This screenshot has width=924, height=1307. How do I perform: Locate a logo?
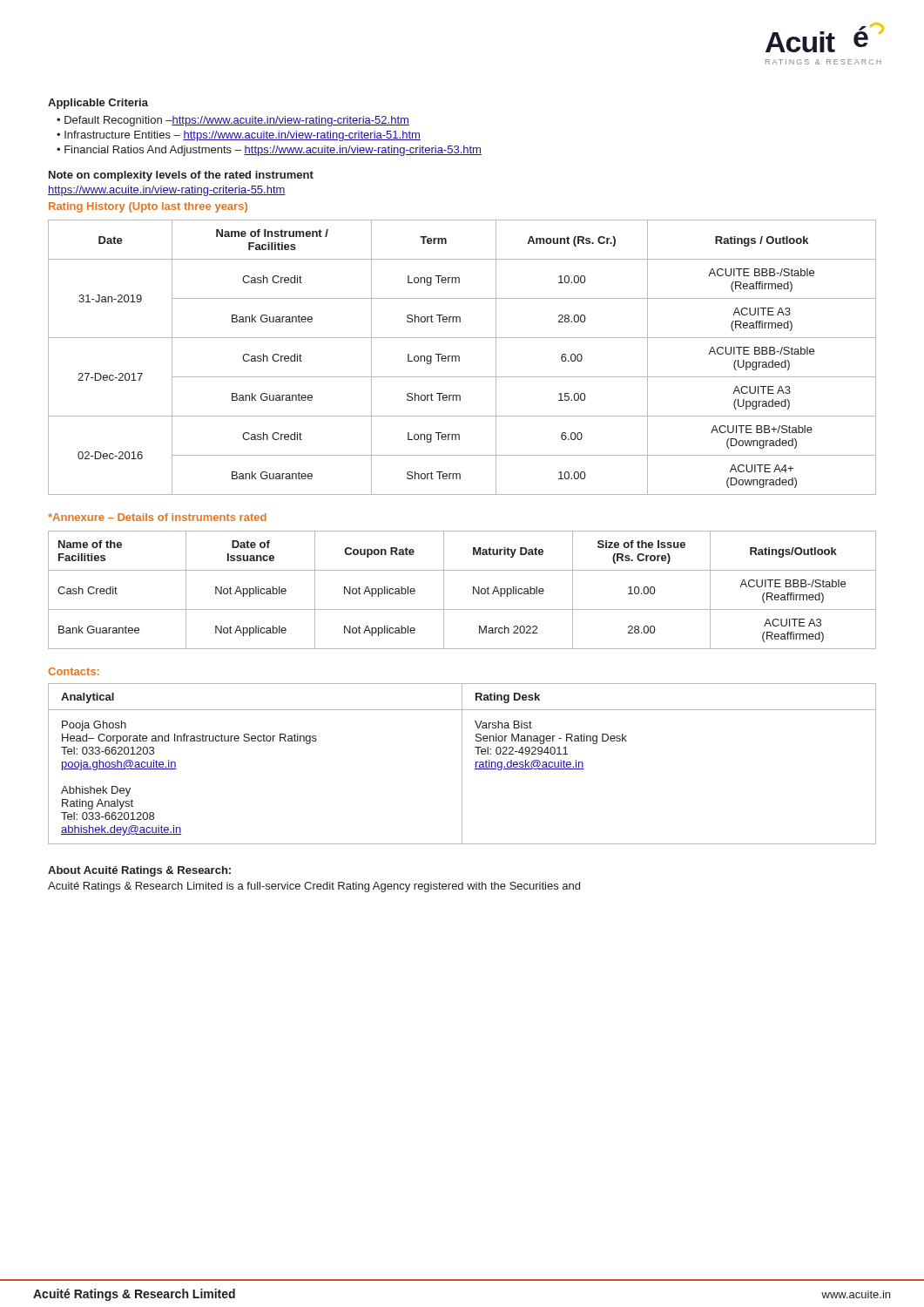pos(828,49)
